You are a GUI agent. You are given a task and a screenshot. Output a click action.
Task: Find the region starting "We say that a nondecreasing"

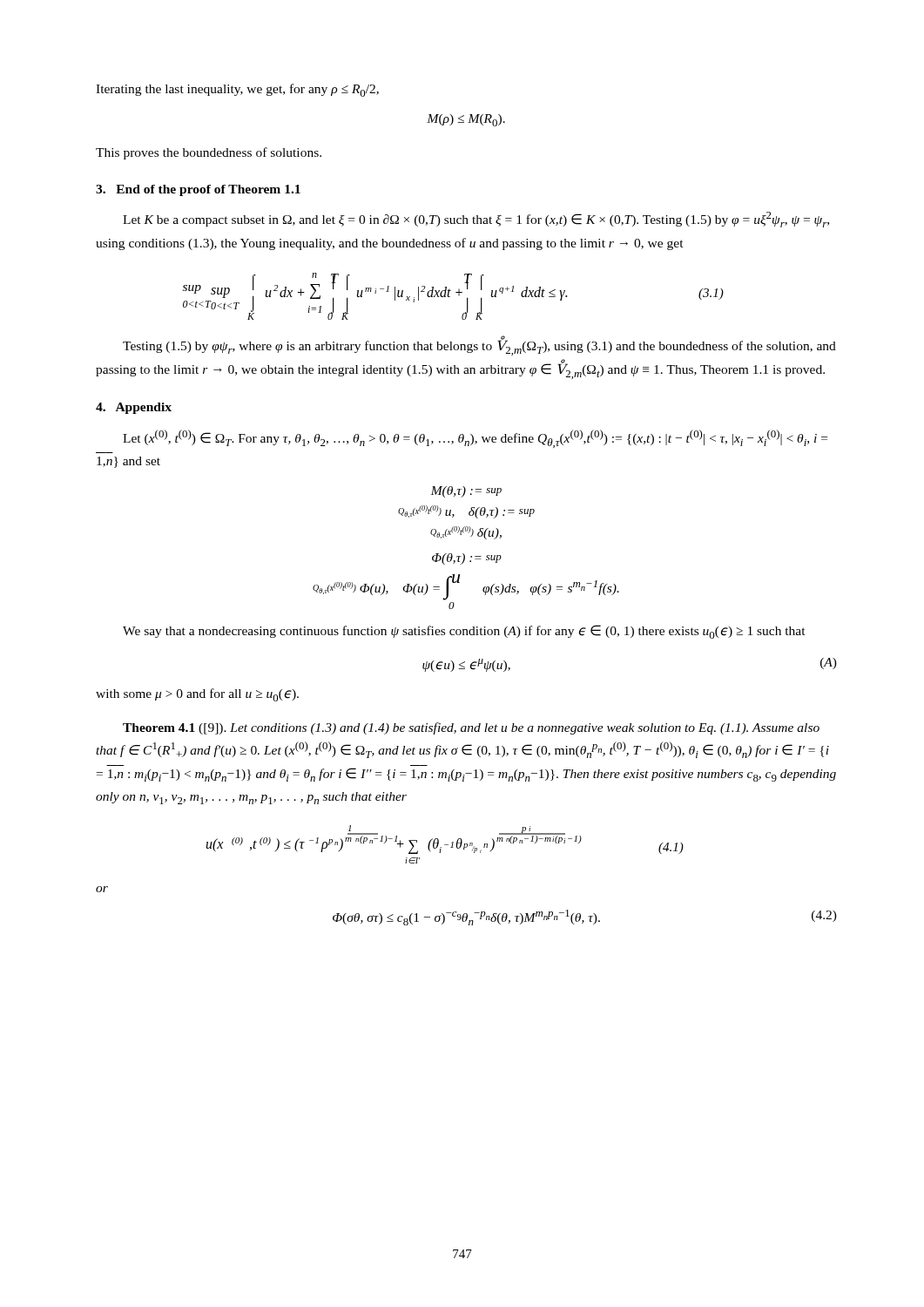coord(464,632)
